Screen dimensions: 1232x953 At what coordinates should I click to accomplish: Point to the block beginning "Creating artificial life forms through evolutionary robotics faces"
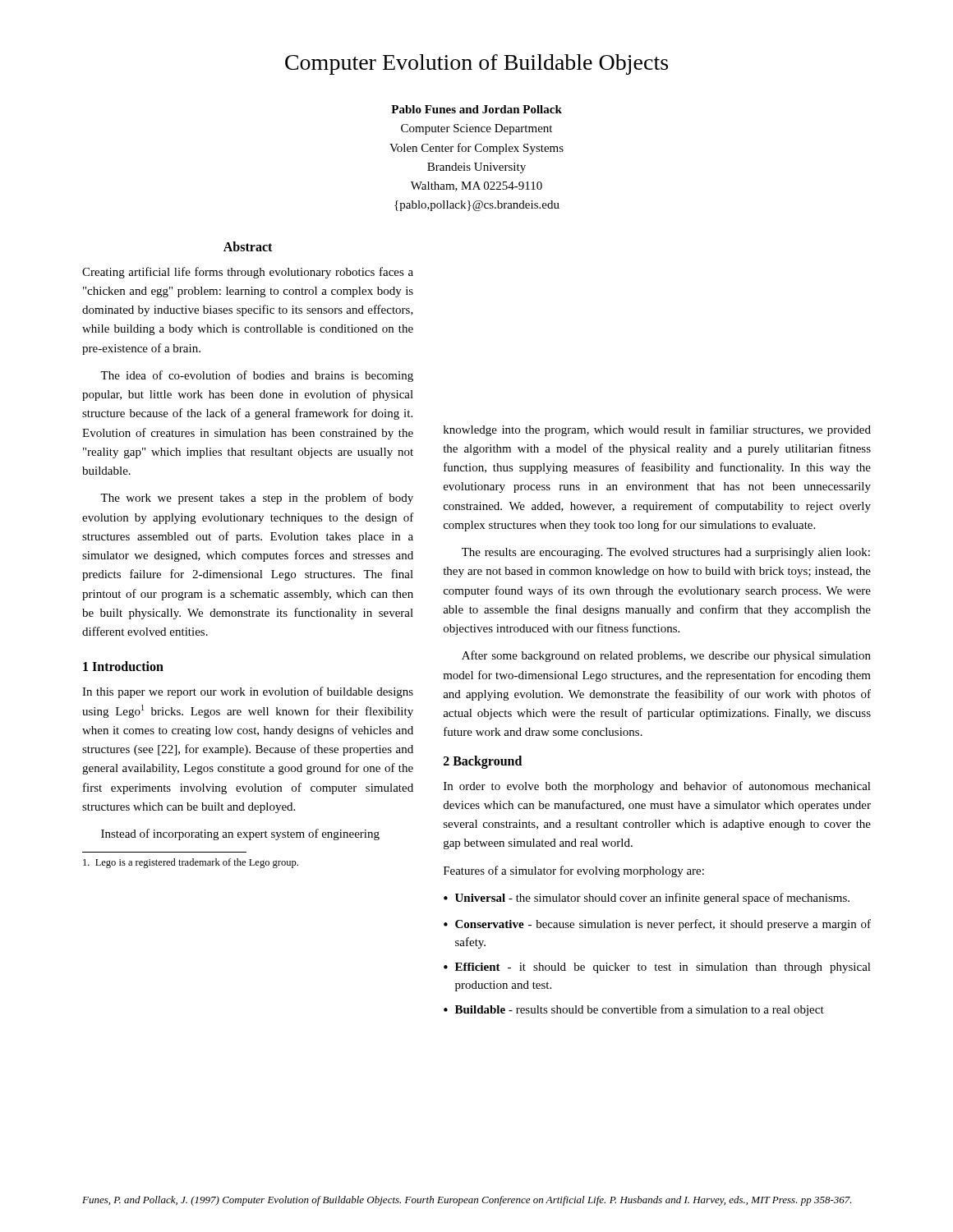[x=248, y=452]
